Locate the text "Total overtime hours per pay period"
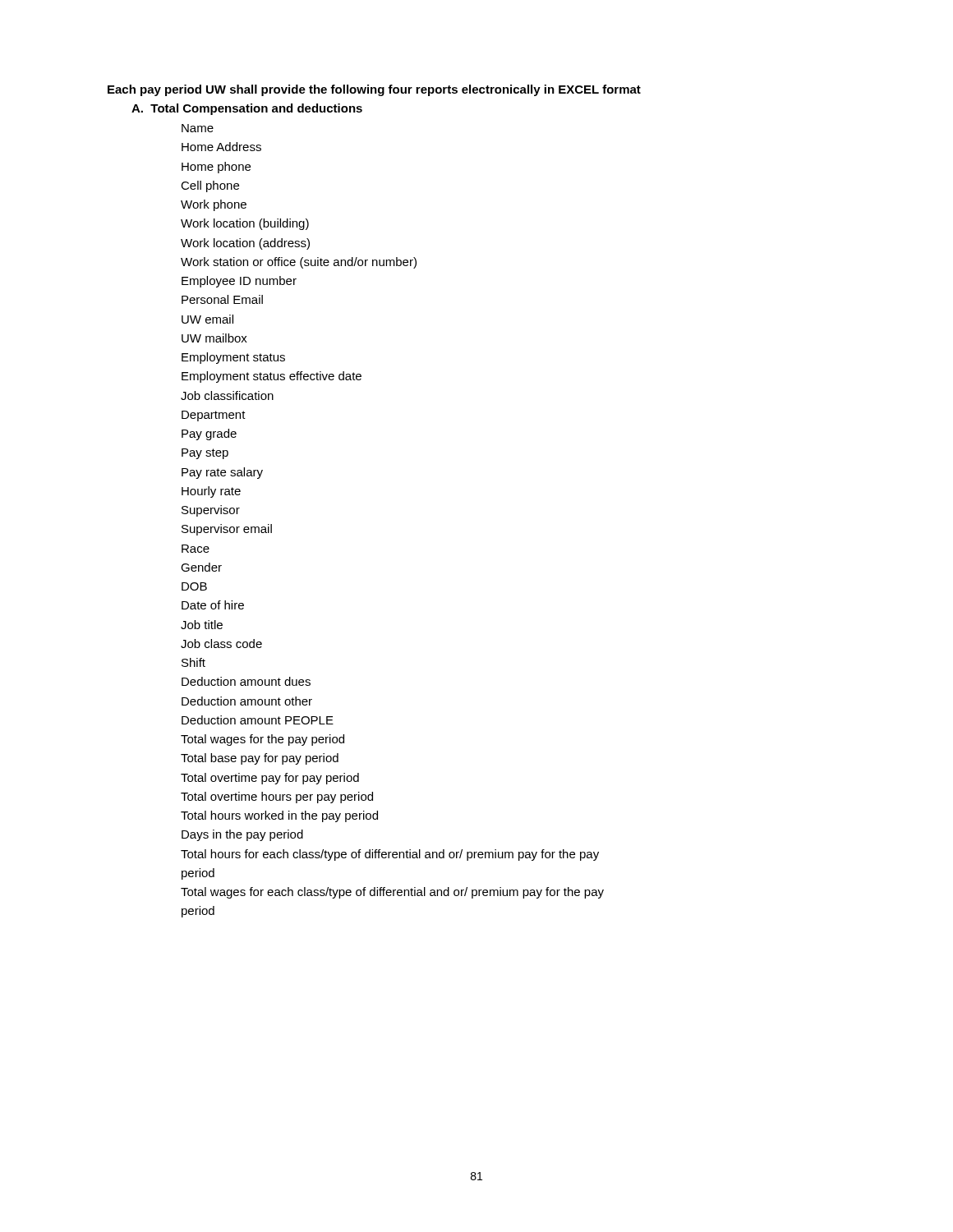This screenshot has height=1232, width=953. [277, 796]
